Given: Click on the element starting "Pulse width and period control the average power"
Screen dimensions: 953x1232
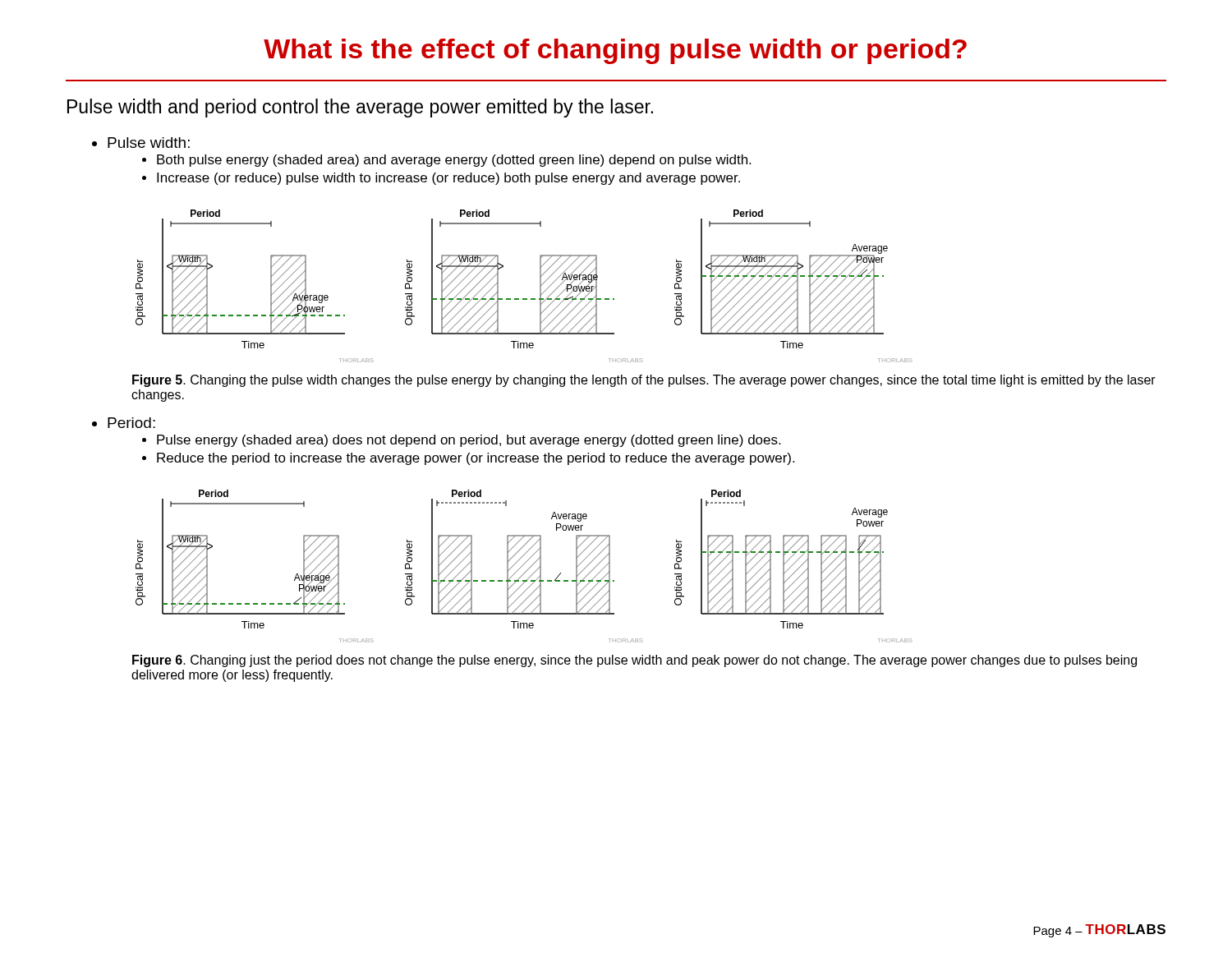Looking at the screenshot, I should pos(360,107).
